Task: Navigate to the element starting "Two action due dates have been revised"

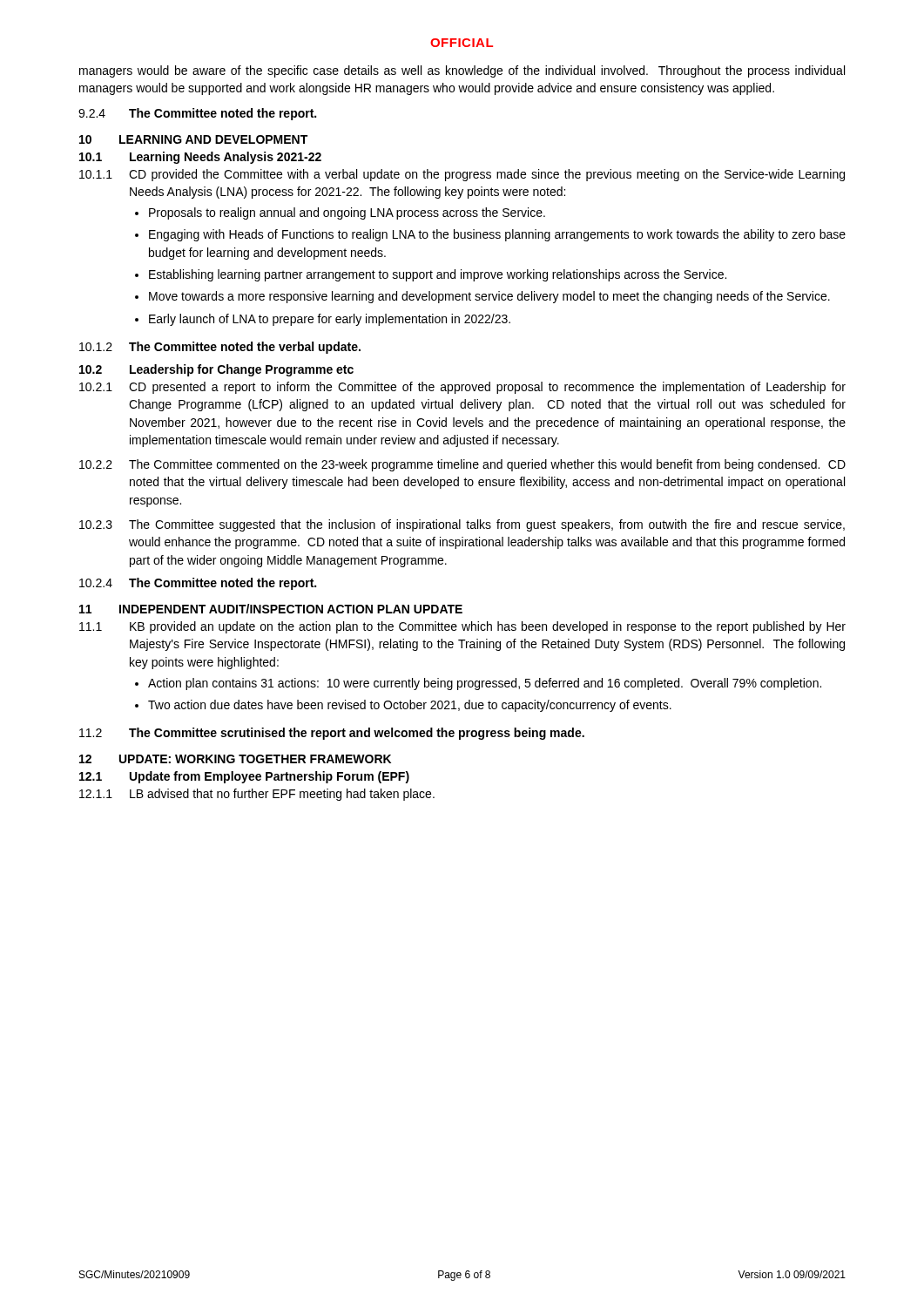Action: tap(410, 705)
